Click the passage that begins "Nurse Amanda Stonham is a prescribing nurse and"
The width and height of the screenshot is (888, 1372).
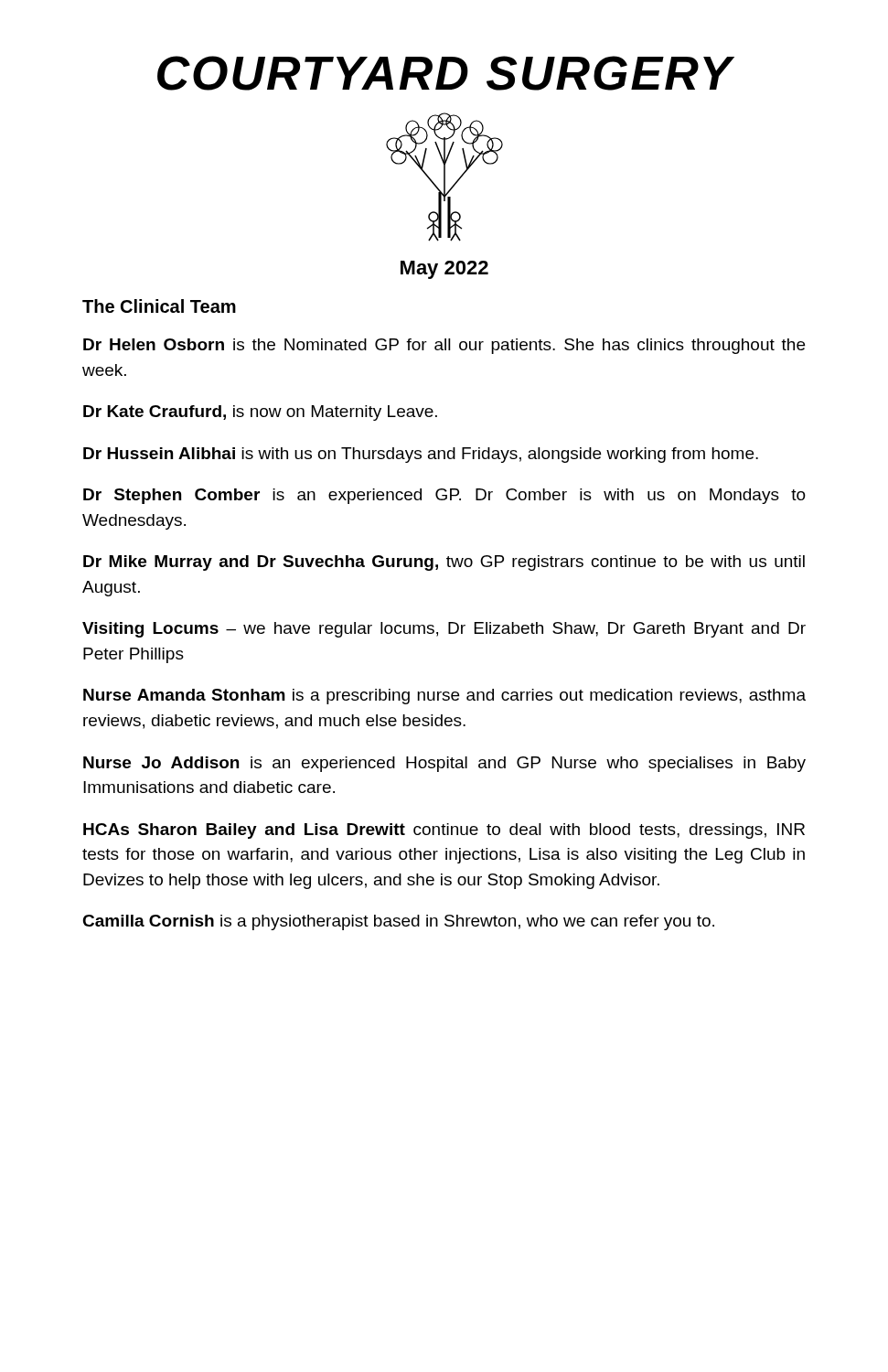(444, 708)
